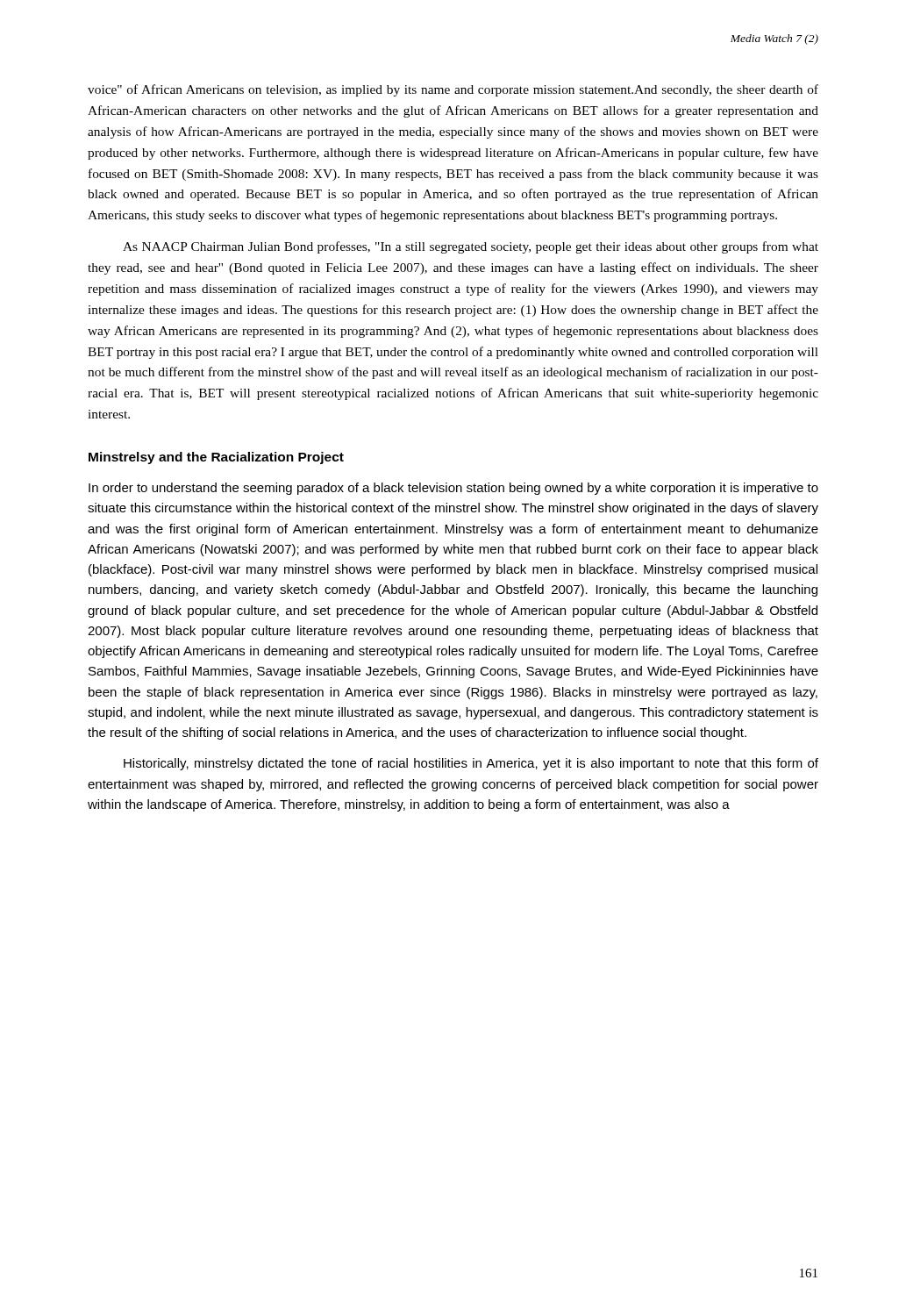This screenshot has height=1316, width=906.
Task: Click the passage that begins "voice" of African Americans on"
Action: pos(453,152)
